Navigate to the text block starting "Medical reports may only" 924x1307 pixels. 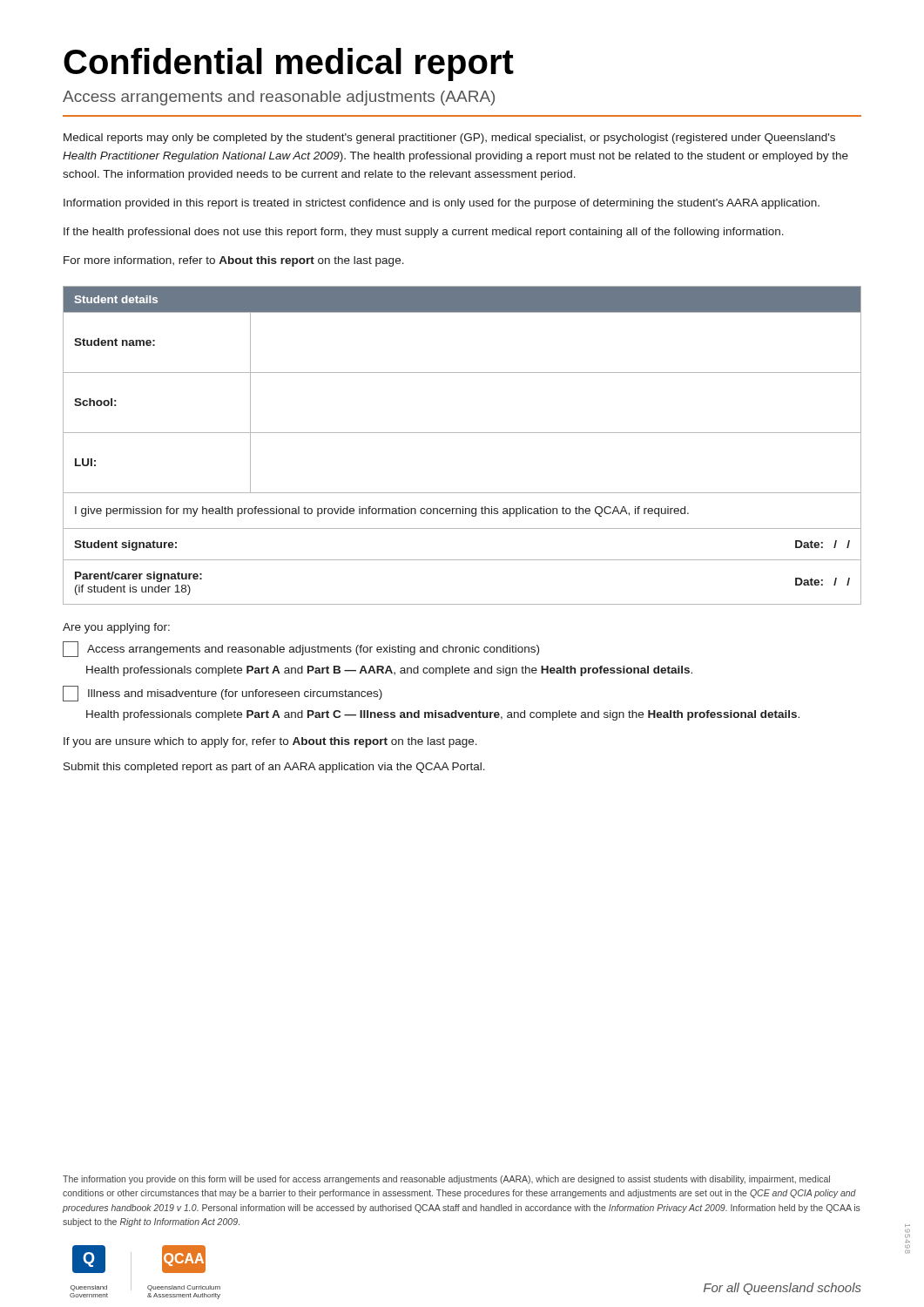point(455,155)
